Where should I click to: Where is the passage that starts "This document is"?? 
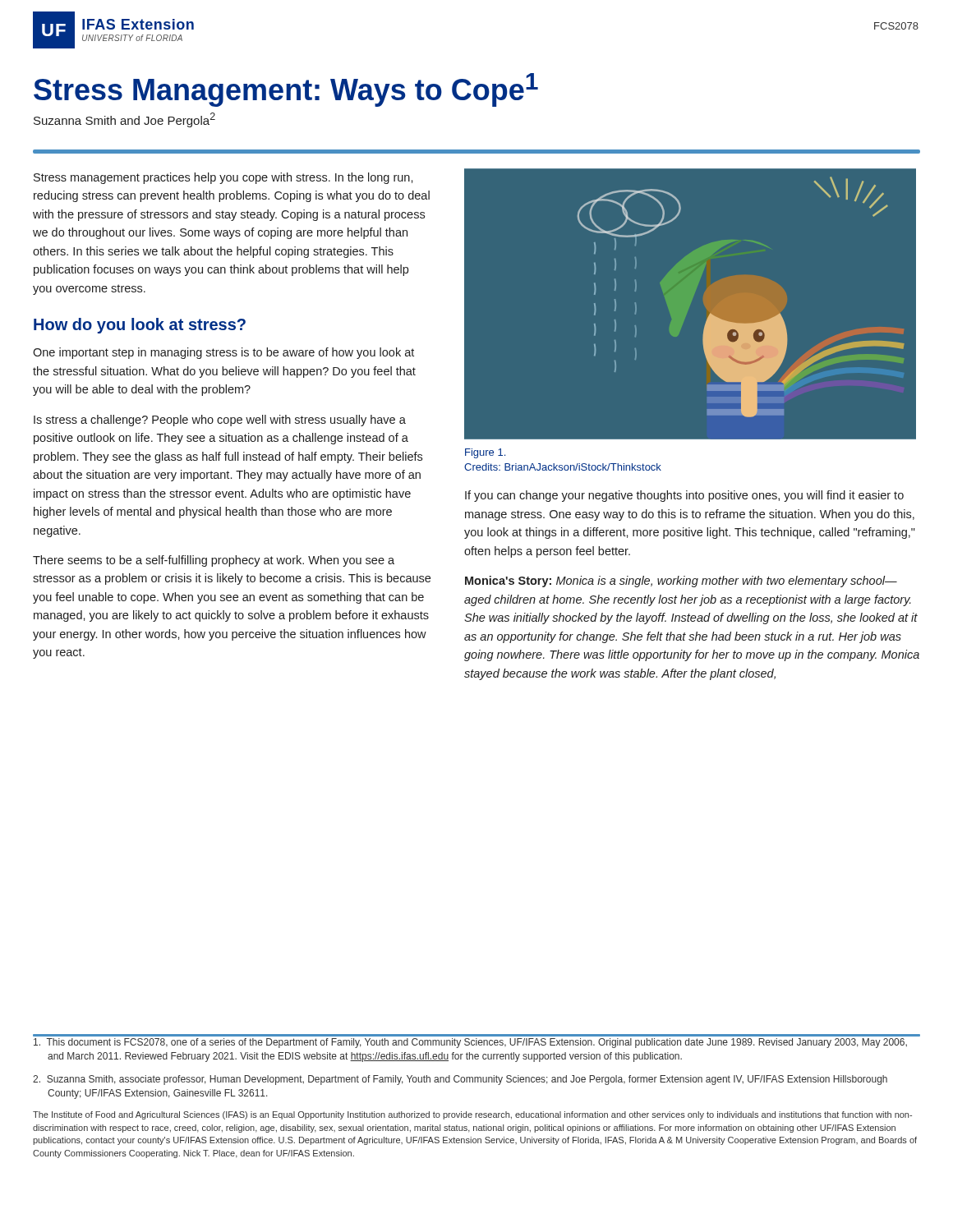coord(470,1049)
